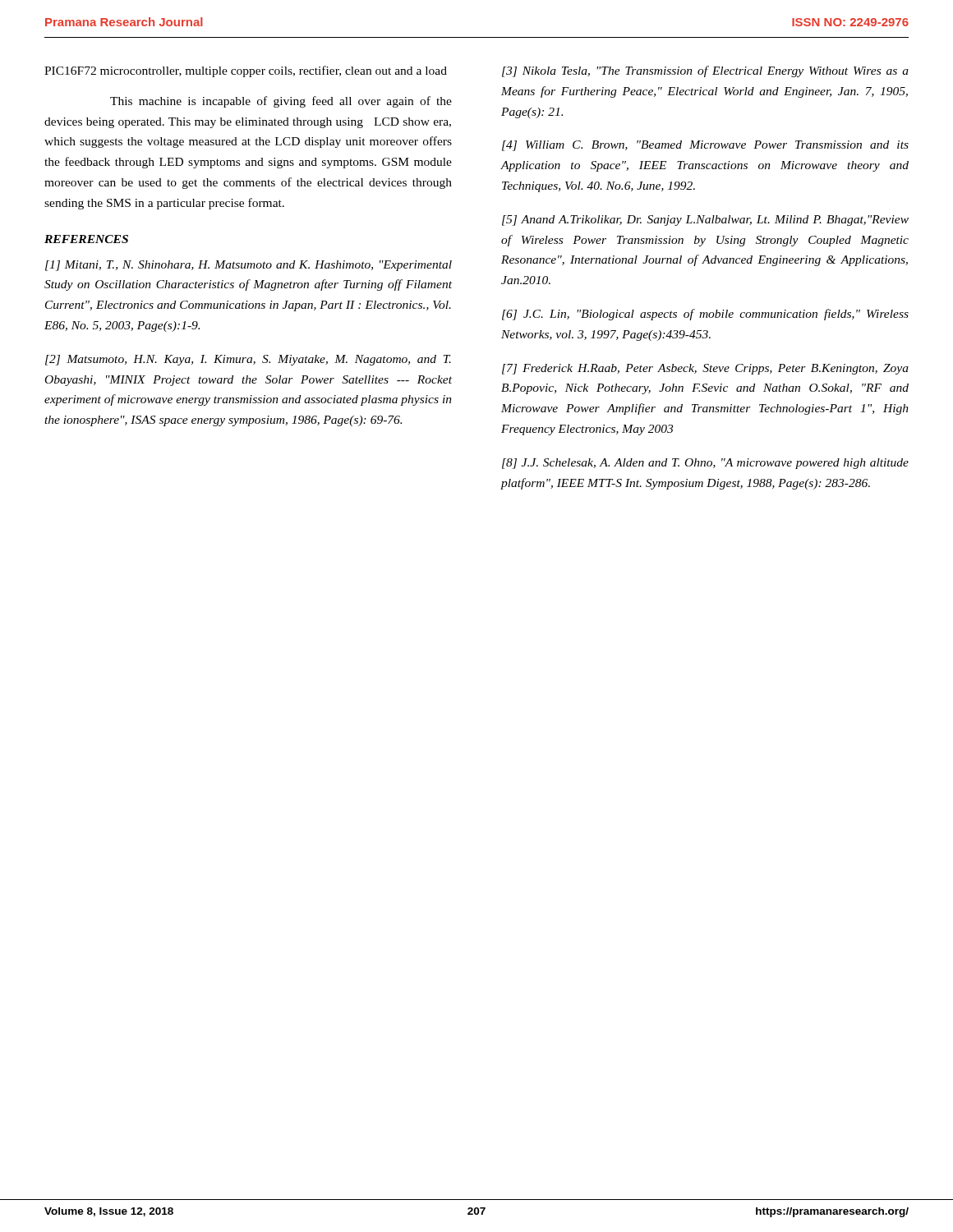Point to the block beginning "[5] Anand A.Trikolikar, Dr. Sanjay L.Nalbalwar,"

point(705,249)
